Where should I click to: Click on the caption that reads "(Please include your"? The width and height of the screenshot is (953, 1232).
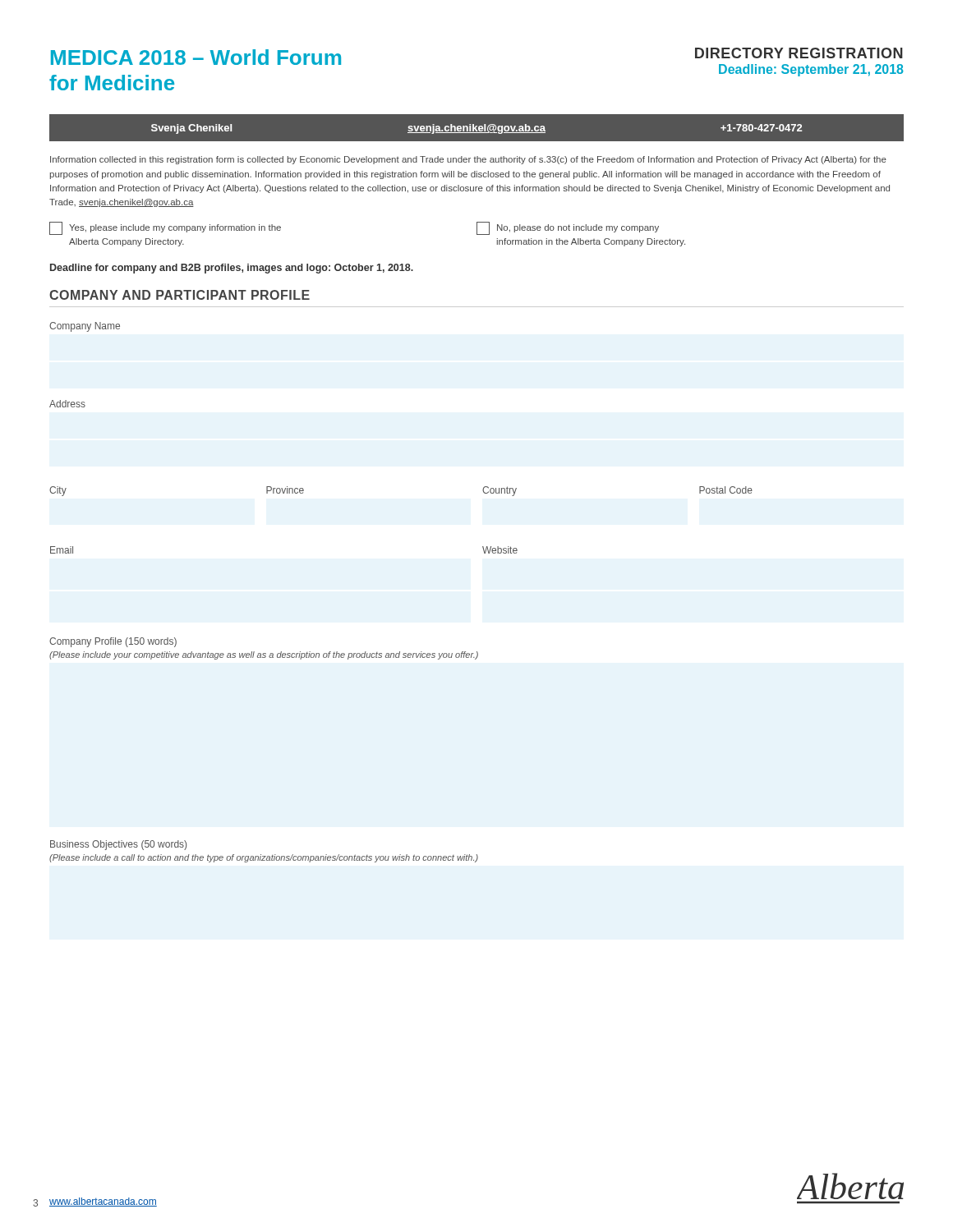pos(264,654)
